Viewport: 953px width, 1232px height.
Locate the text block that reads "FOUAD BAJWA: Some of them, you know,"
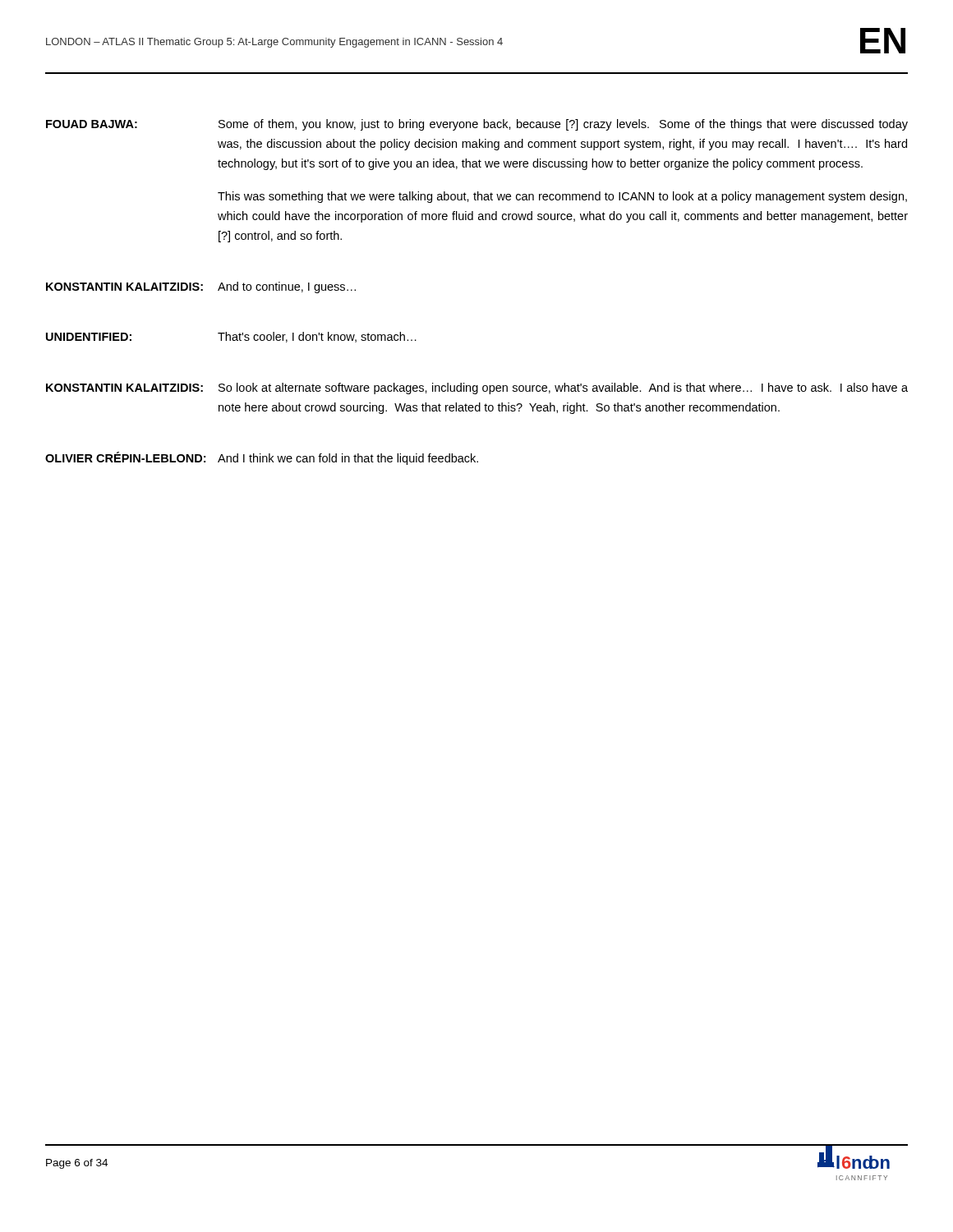click(x=476, y=180)
